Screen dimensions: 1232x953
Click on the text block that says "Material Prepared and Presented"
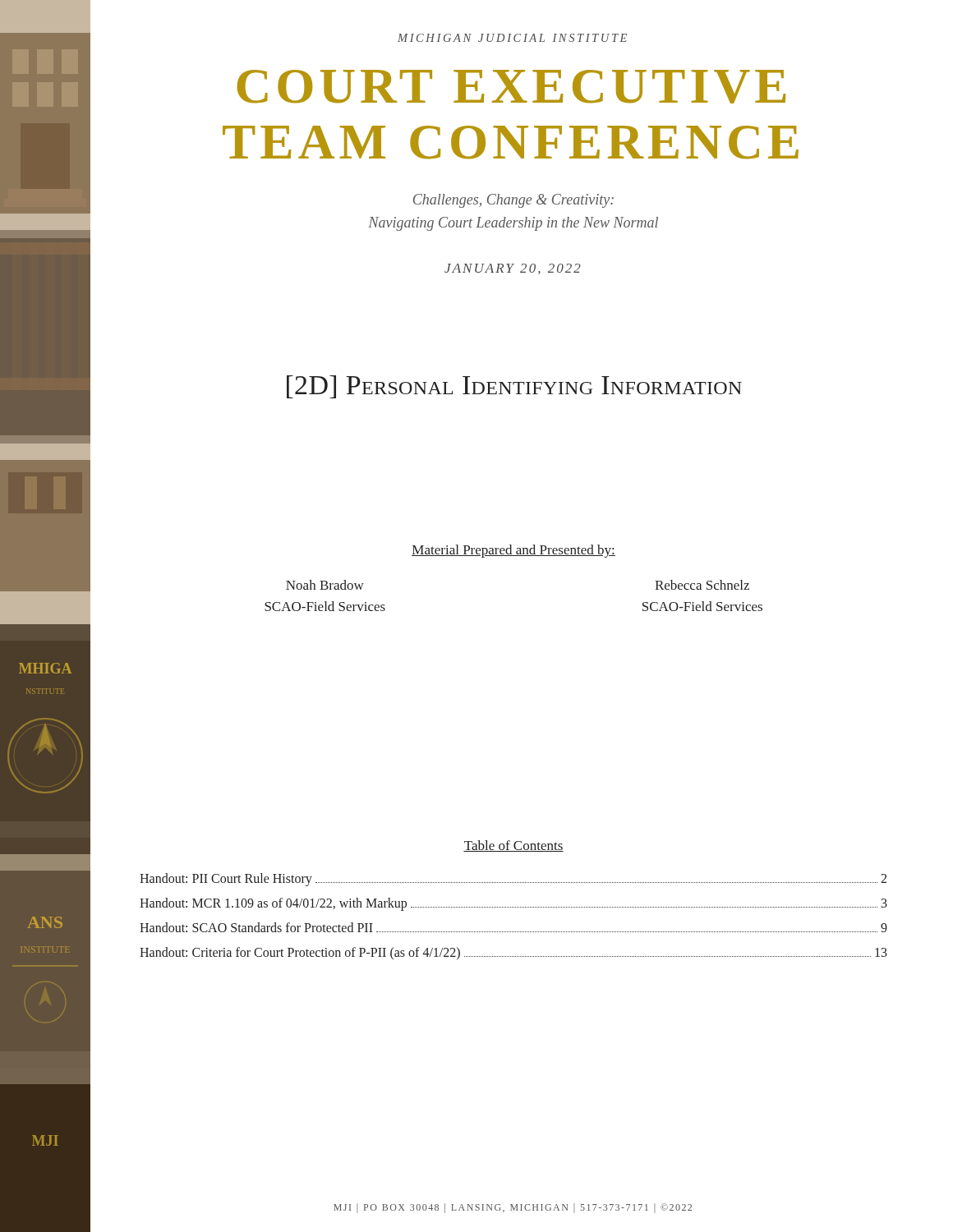(x=513, y=550)
